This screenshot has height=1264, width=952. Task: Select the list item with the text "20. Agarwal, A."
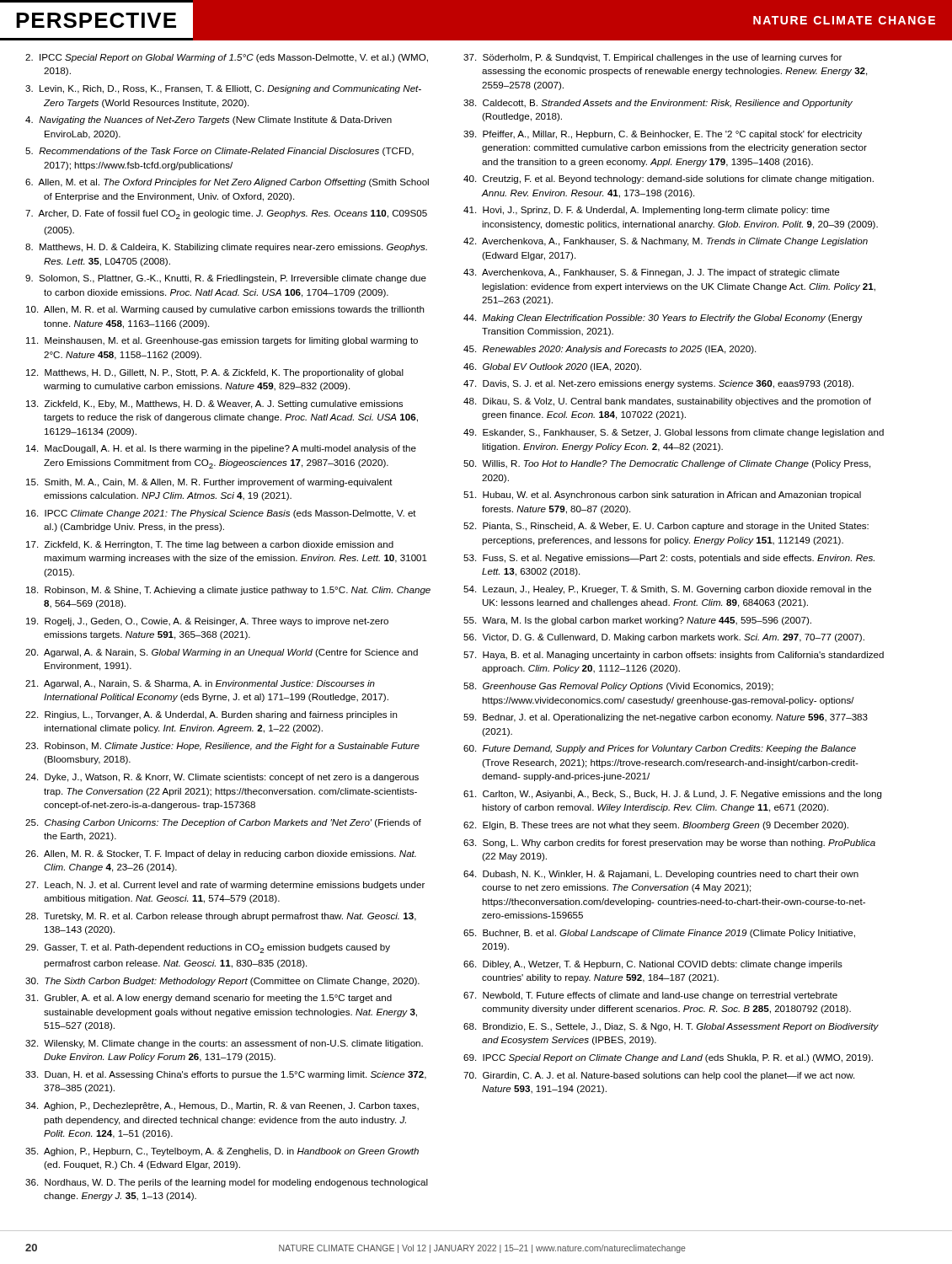point(222,659)
